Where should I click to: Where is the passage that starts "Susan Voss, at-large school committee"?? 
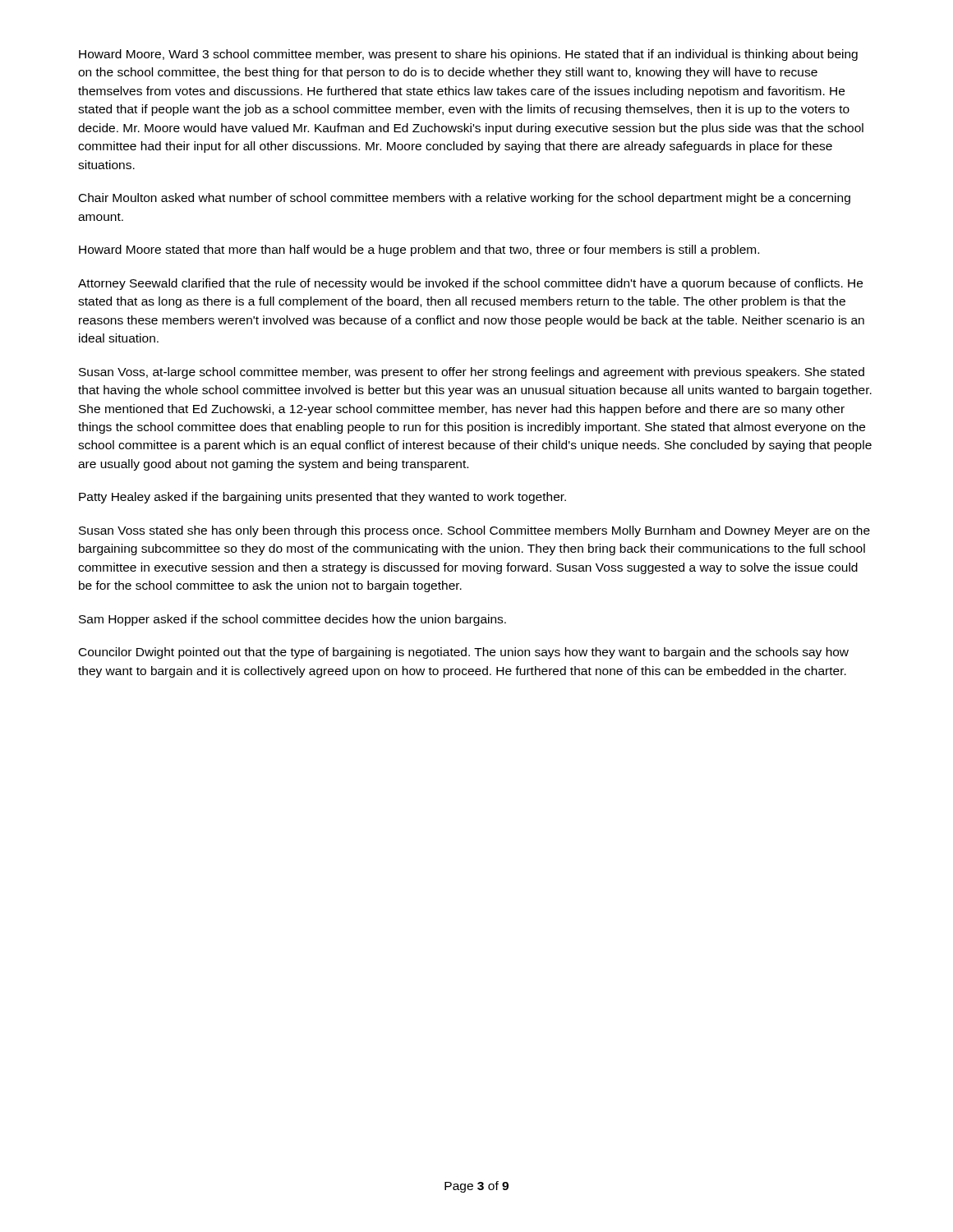coord(475,417)
